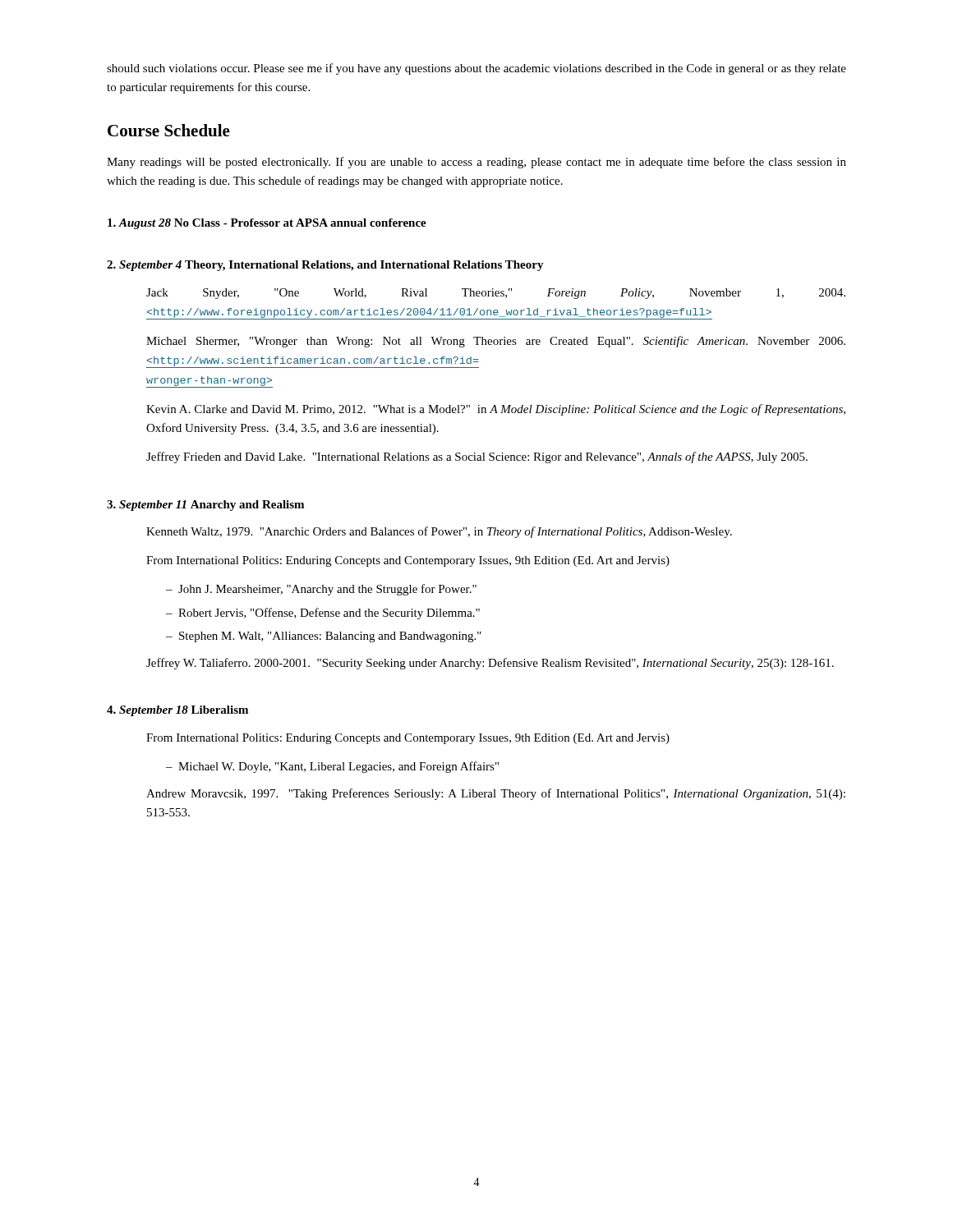Navigate to the element starting "should such violations occur."
Screen dimensions: 1232x953
(476, 78)
